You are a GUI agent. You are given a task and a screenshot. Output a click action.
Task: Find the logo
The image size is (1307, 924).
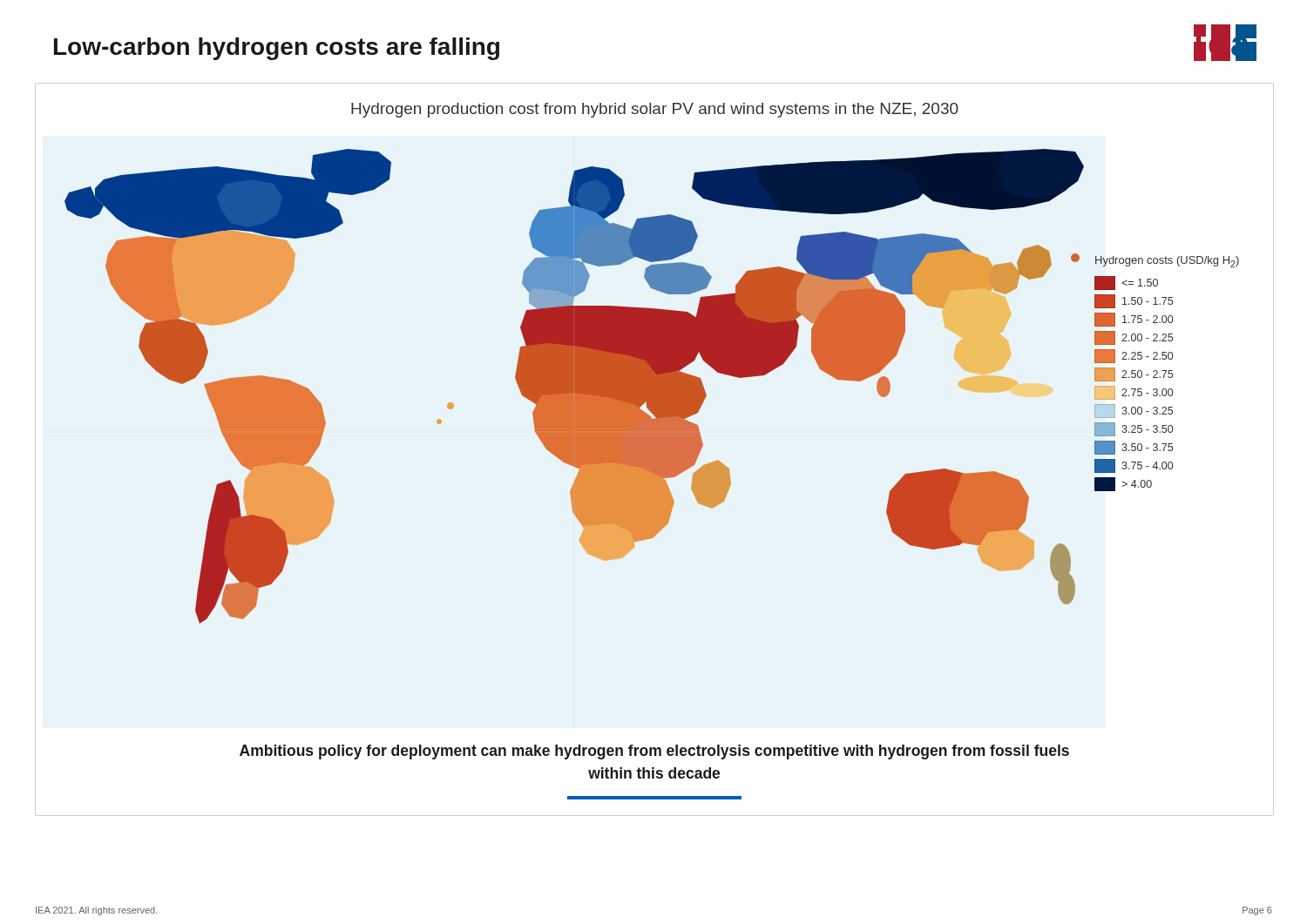tap(1225, 44)
